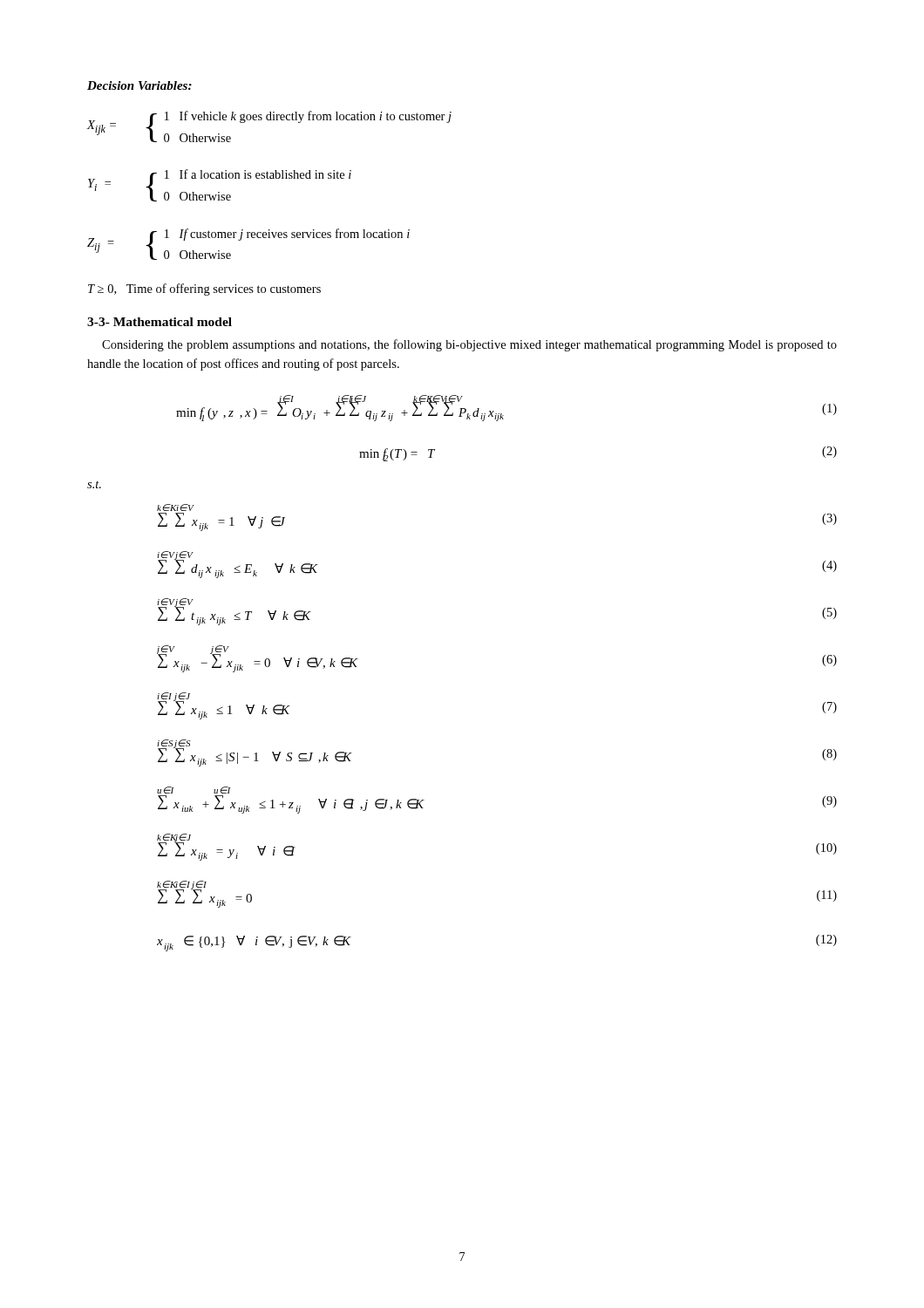Screen dimensions: 1308x924
Task: Find the formula with the text "k∈K ∑ i∈V ∑ x ijk"
Action: 176,508
